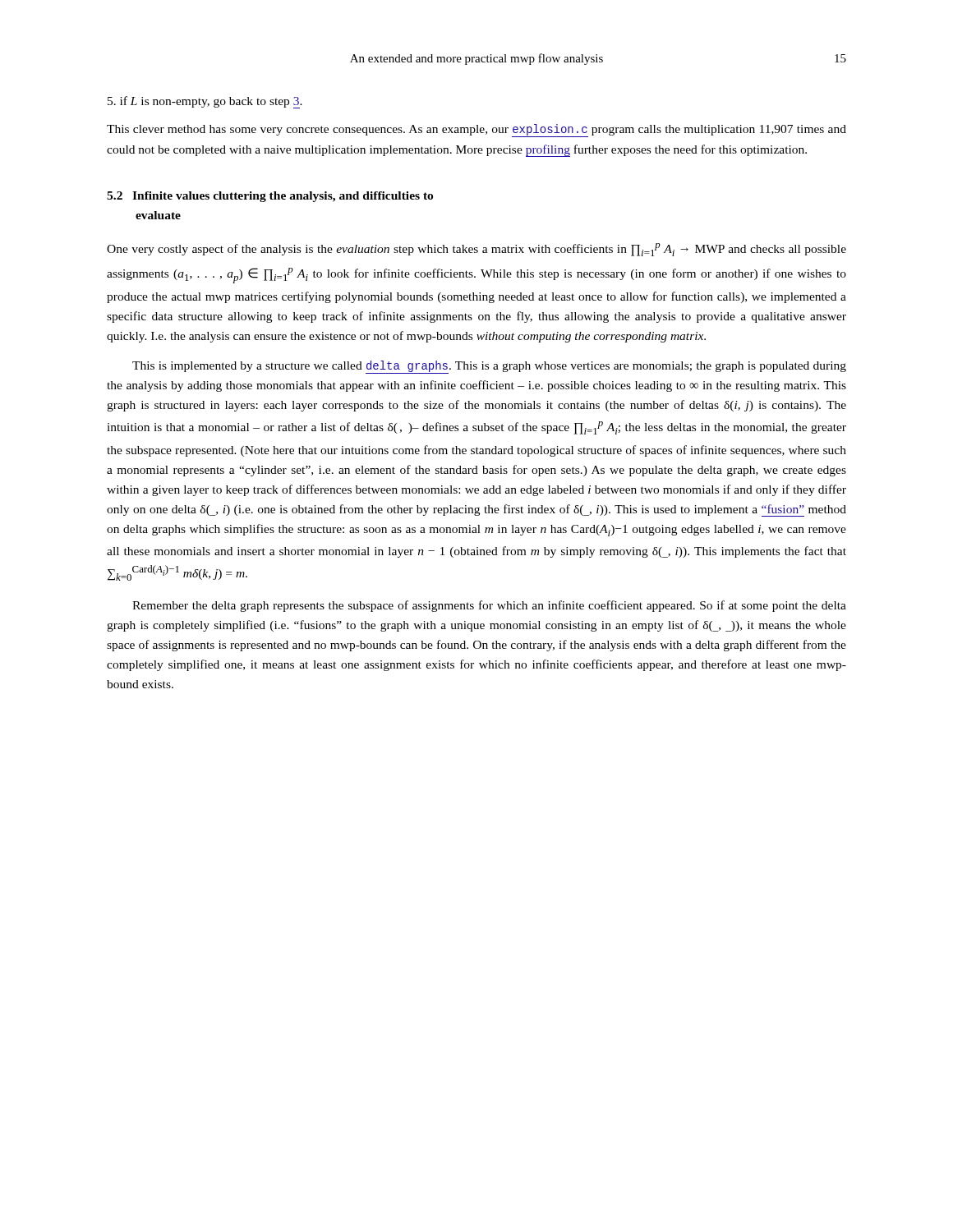This screenshot has height=1232, width=953.
Task: Locate the text block with the text "This is implemented by a structure we"
Action: (476, 470)
